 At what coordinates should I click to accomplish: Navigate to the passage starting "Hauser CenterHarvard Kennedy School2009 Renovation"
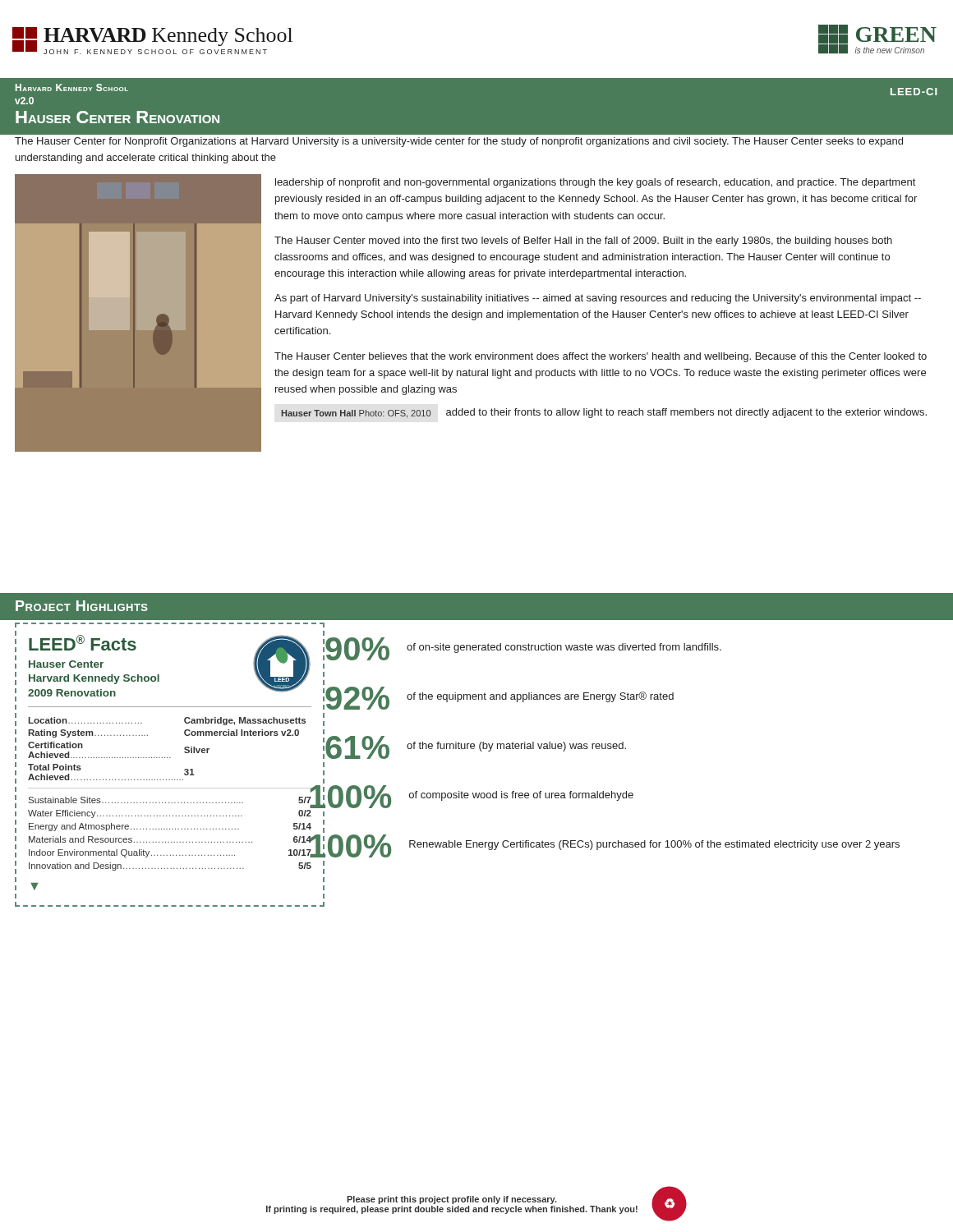coord(94,678)
